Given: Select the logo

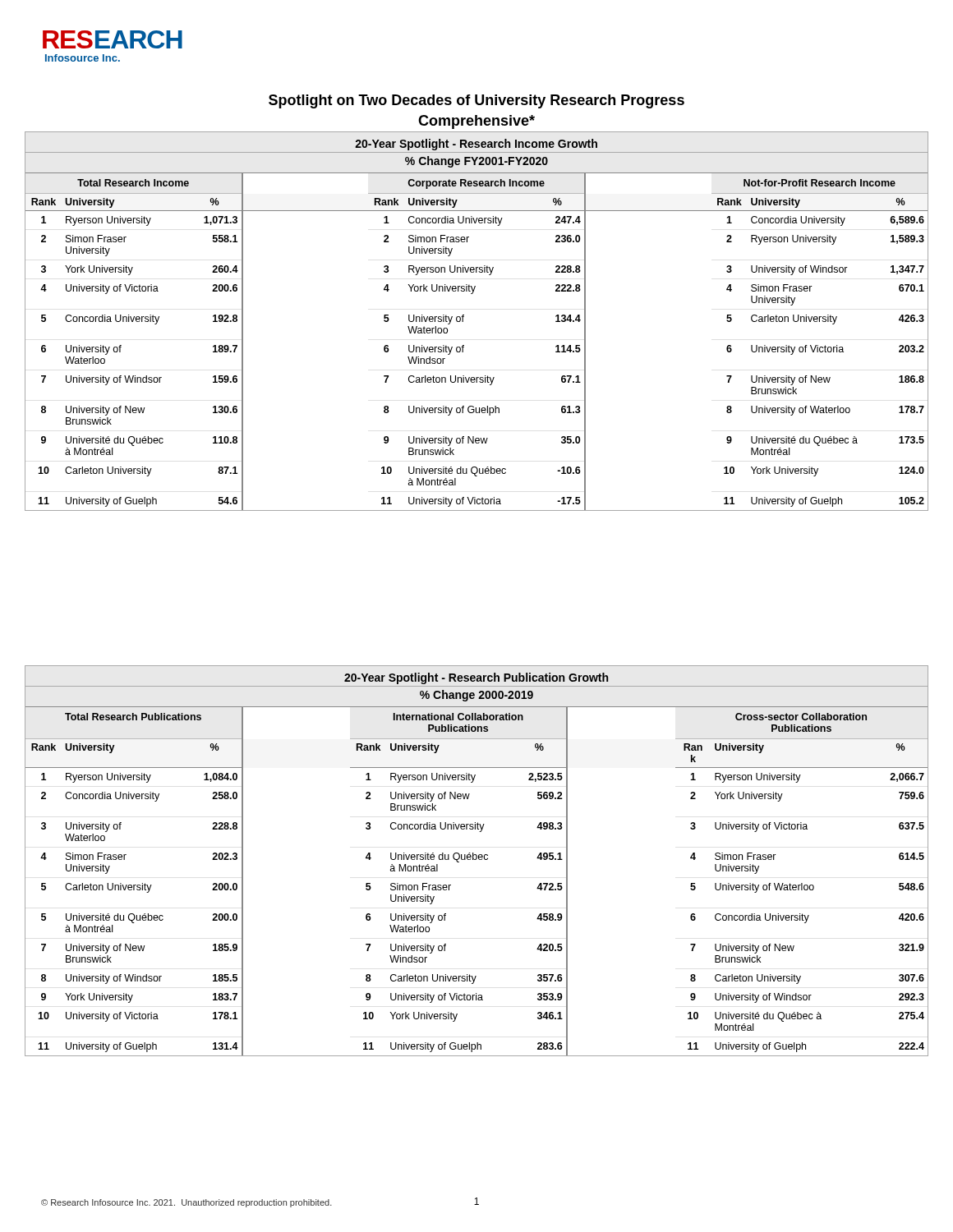Looking at the screenshot, I should tap(123, 44).
